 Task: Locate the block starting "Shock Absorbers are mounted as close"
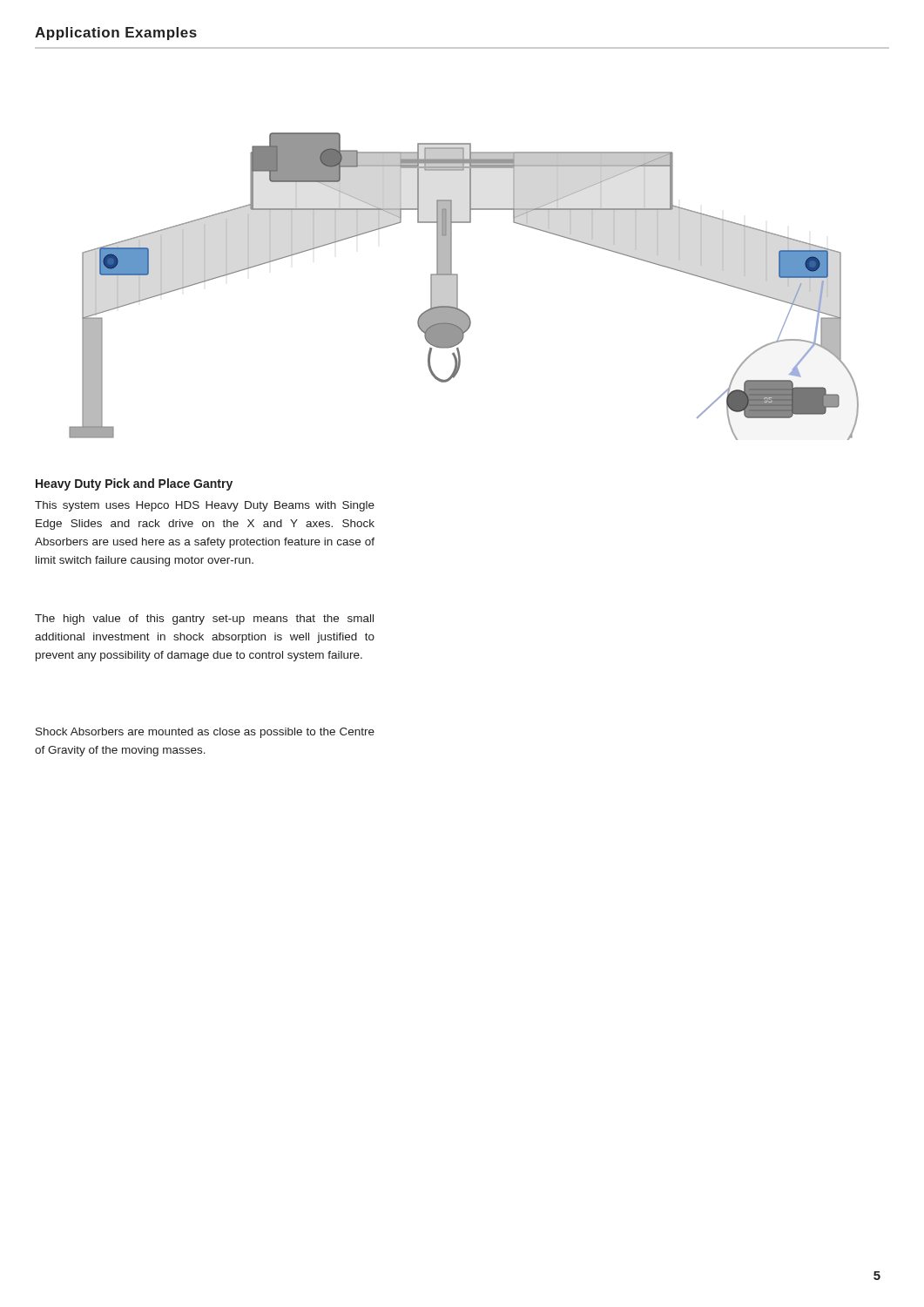tap(205, 741)
